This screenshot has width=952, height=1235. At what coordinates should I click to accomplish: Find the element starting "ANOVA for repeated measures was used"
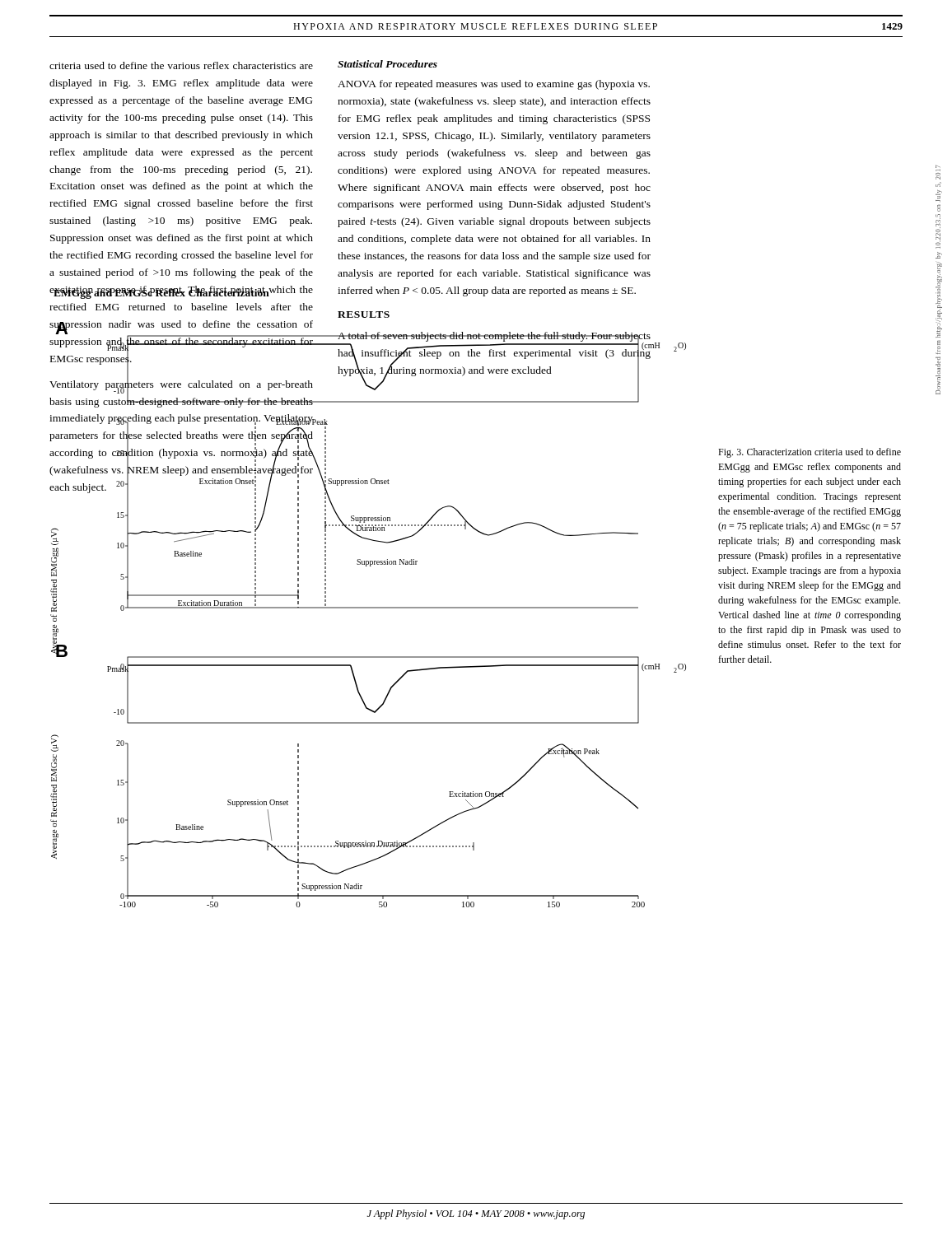(494, 187)
